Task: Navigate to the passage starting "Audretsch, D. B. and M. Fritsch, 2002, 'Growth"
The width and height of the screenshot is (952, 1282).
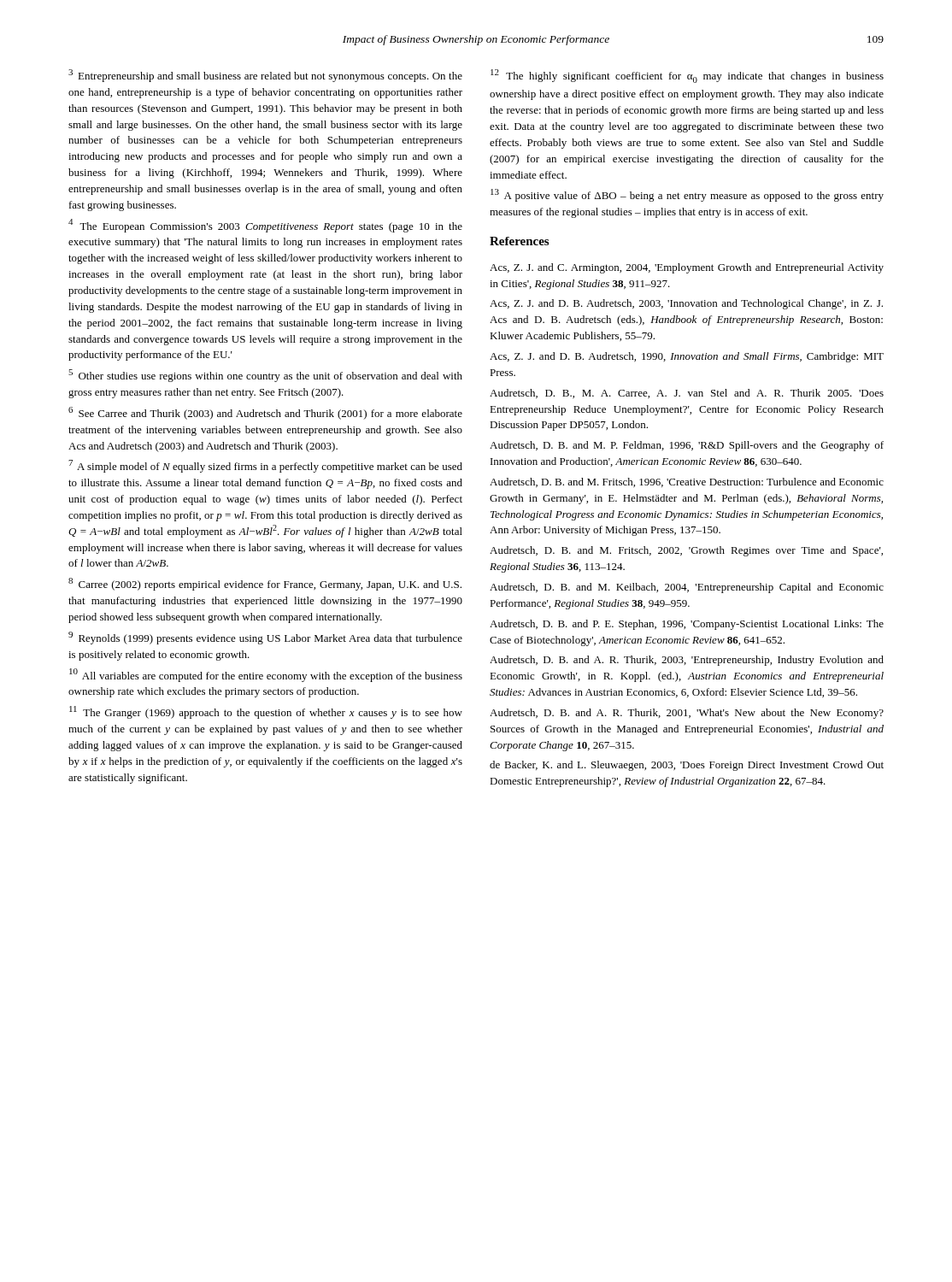Action: [x=687, y=558]
